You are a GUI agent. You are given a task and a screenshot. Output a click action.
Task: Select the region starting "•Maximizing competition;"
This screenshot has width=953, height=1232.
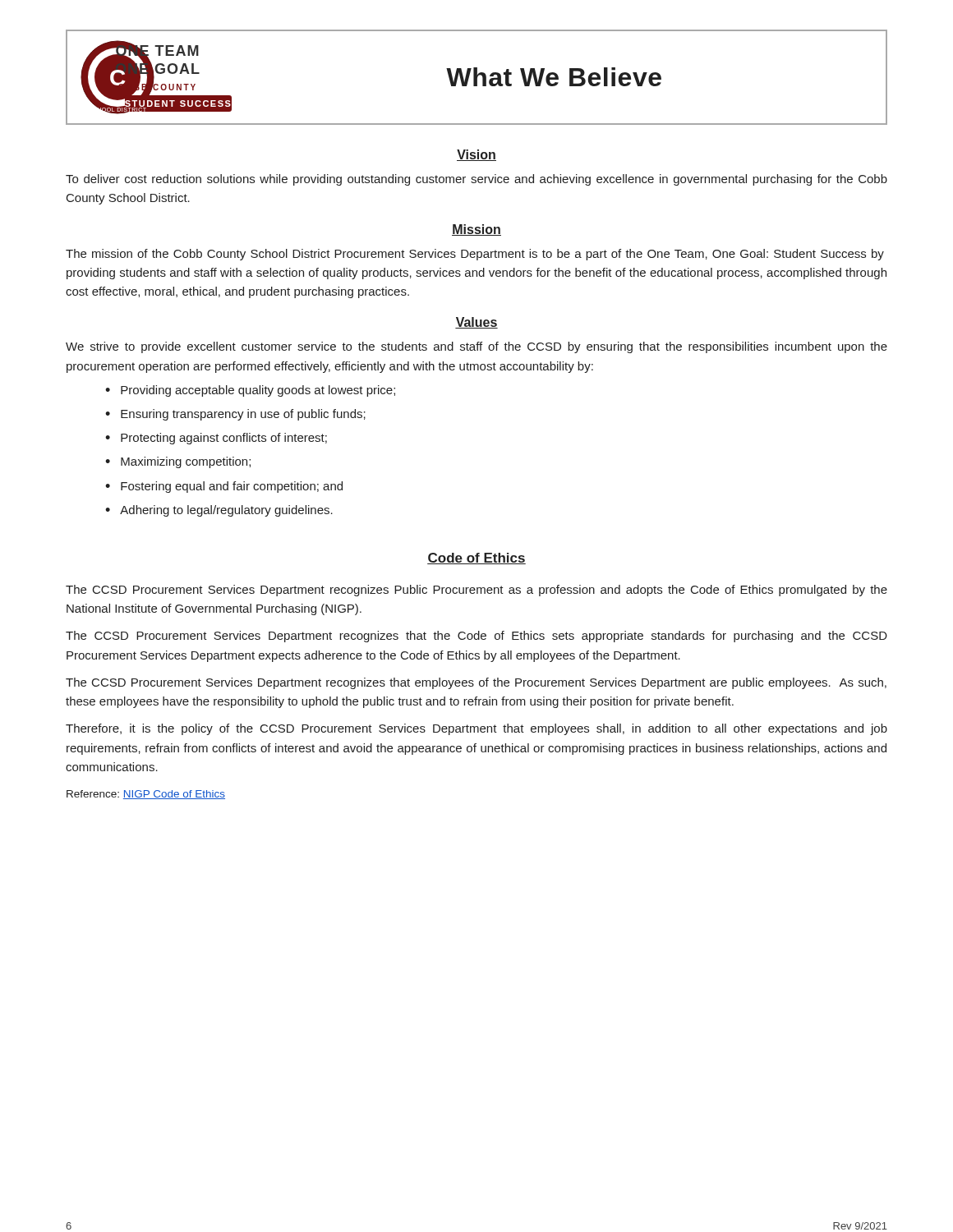coord(178,462)
